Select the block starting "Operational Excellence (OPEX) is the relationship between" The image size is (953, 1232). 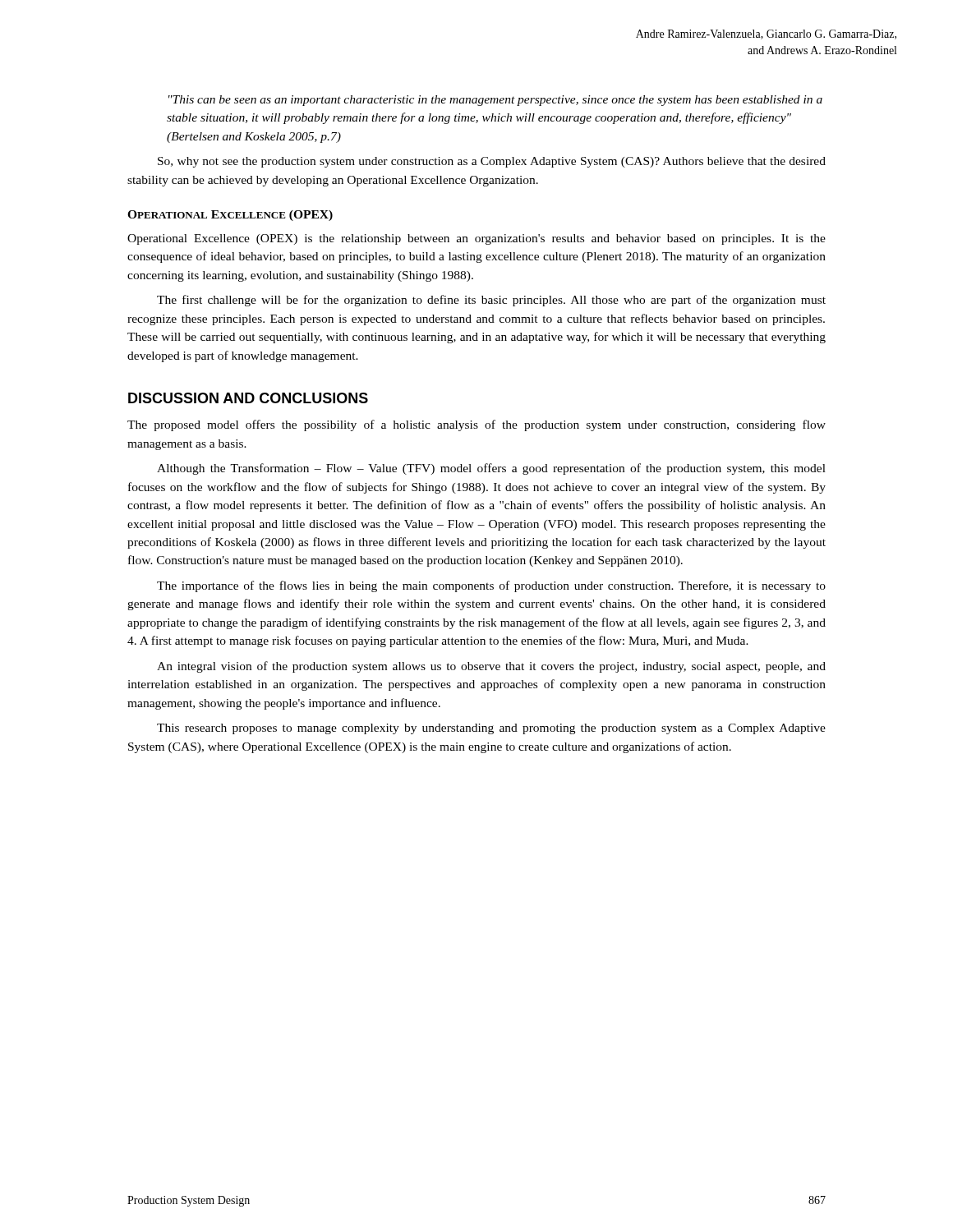click(x=476, y=256)
